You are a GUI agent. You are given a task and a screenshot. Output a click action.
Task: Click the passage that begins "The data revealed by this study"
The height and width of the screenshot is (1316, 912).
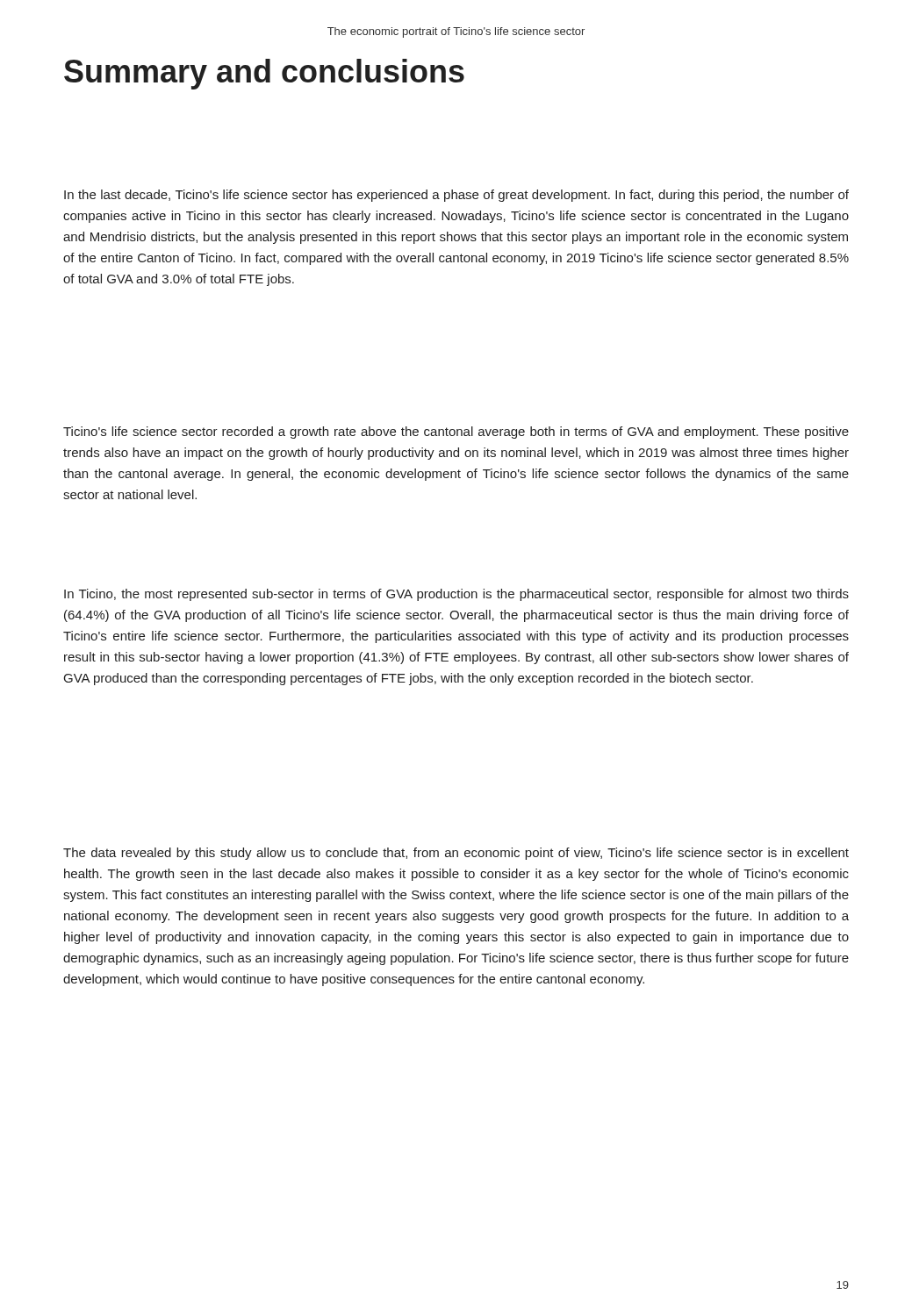coord(456,915)
